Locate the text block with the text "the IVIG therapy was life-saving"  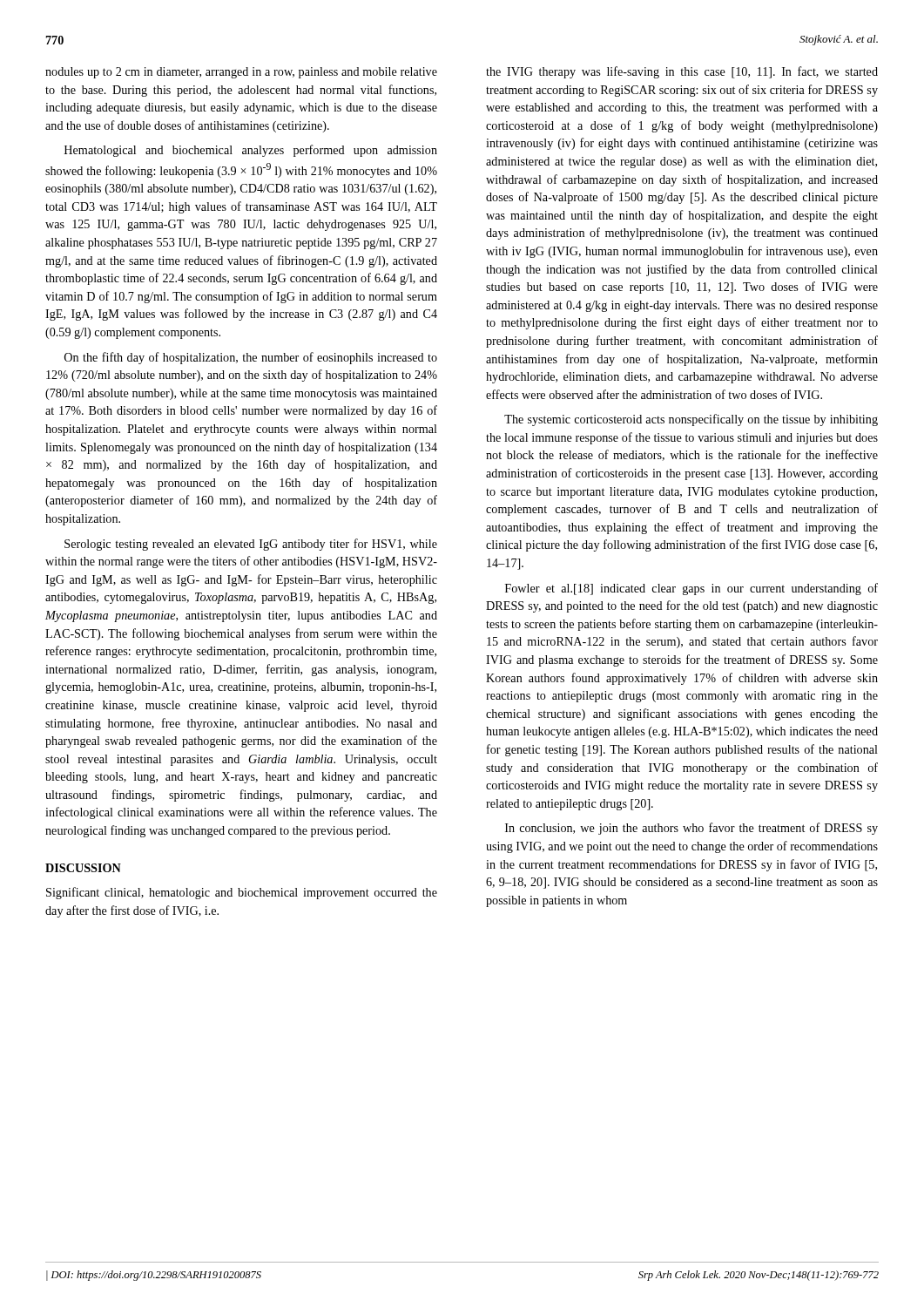click(x=682, y=486)
